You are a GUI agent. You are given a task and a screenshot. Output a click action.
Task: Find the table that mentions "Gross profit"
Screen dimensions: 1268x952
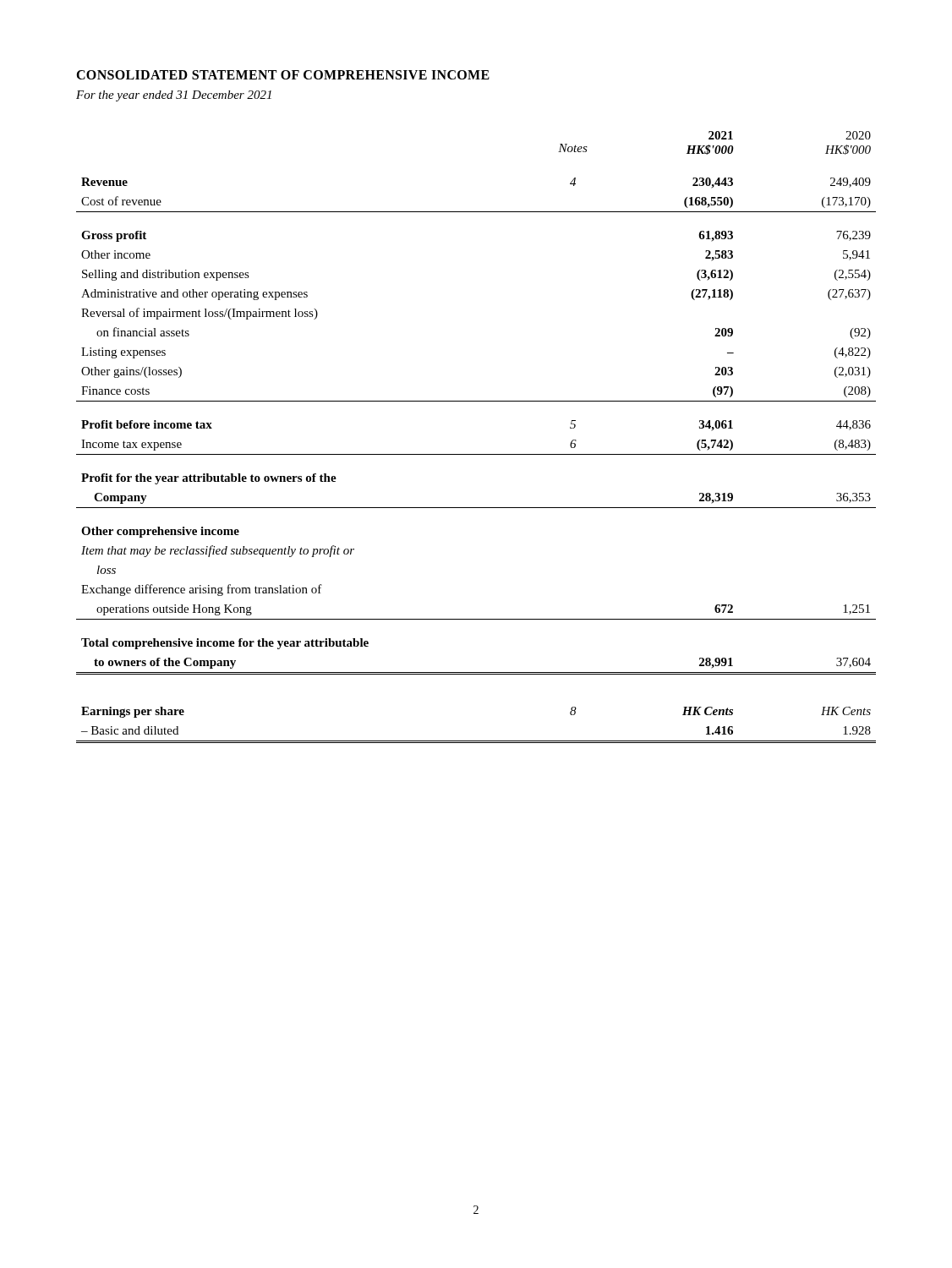(x=476, y=434)
